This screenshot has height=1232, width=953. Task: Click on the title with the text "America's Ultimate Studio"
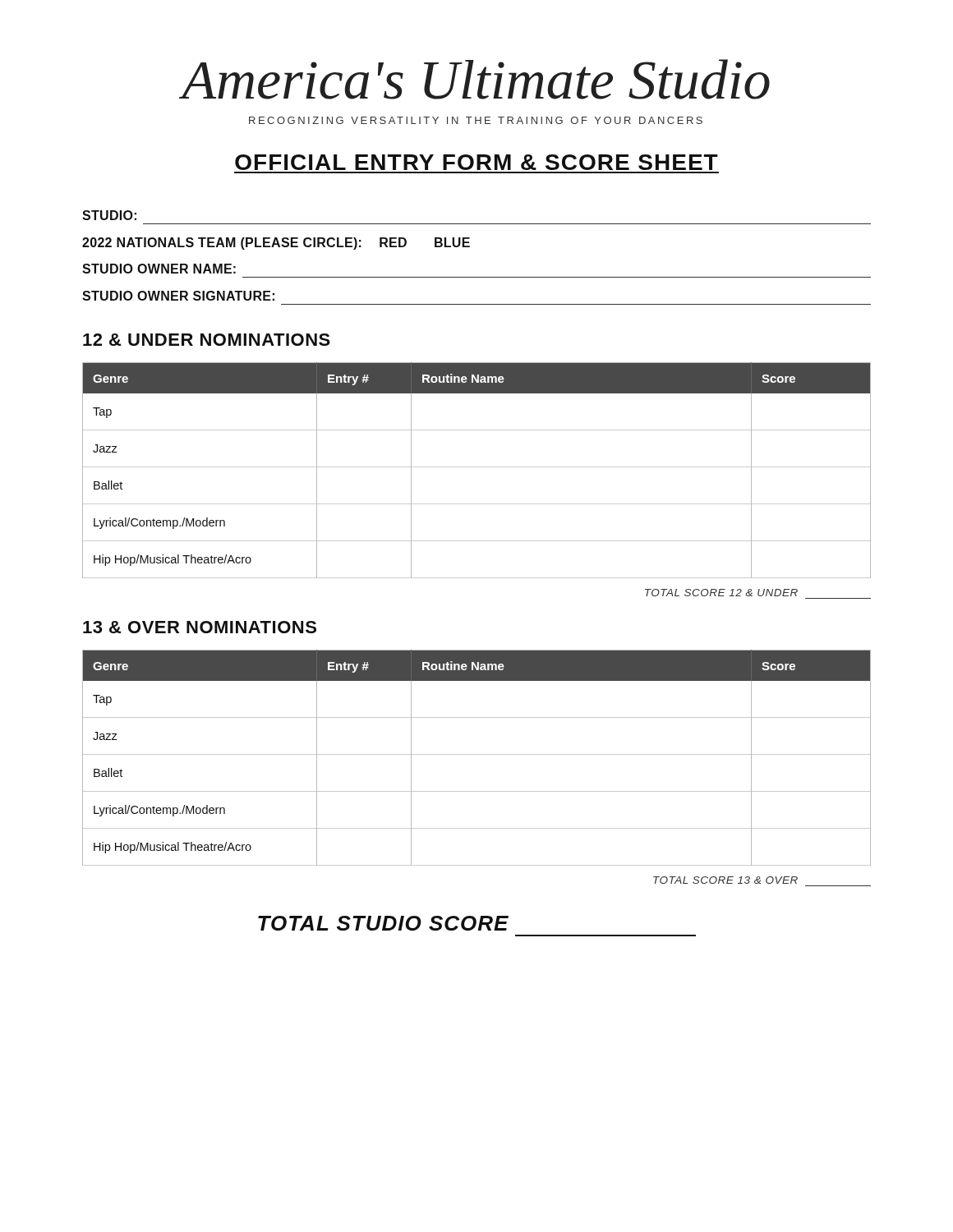click(x=476, y=80)
